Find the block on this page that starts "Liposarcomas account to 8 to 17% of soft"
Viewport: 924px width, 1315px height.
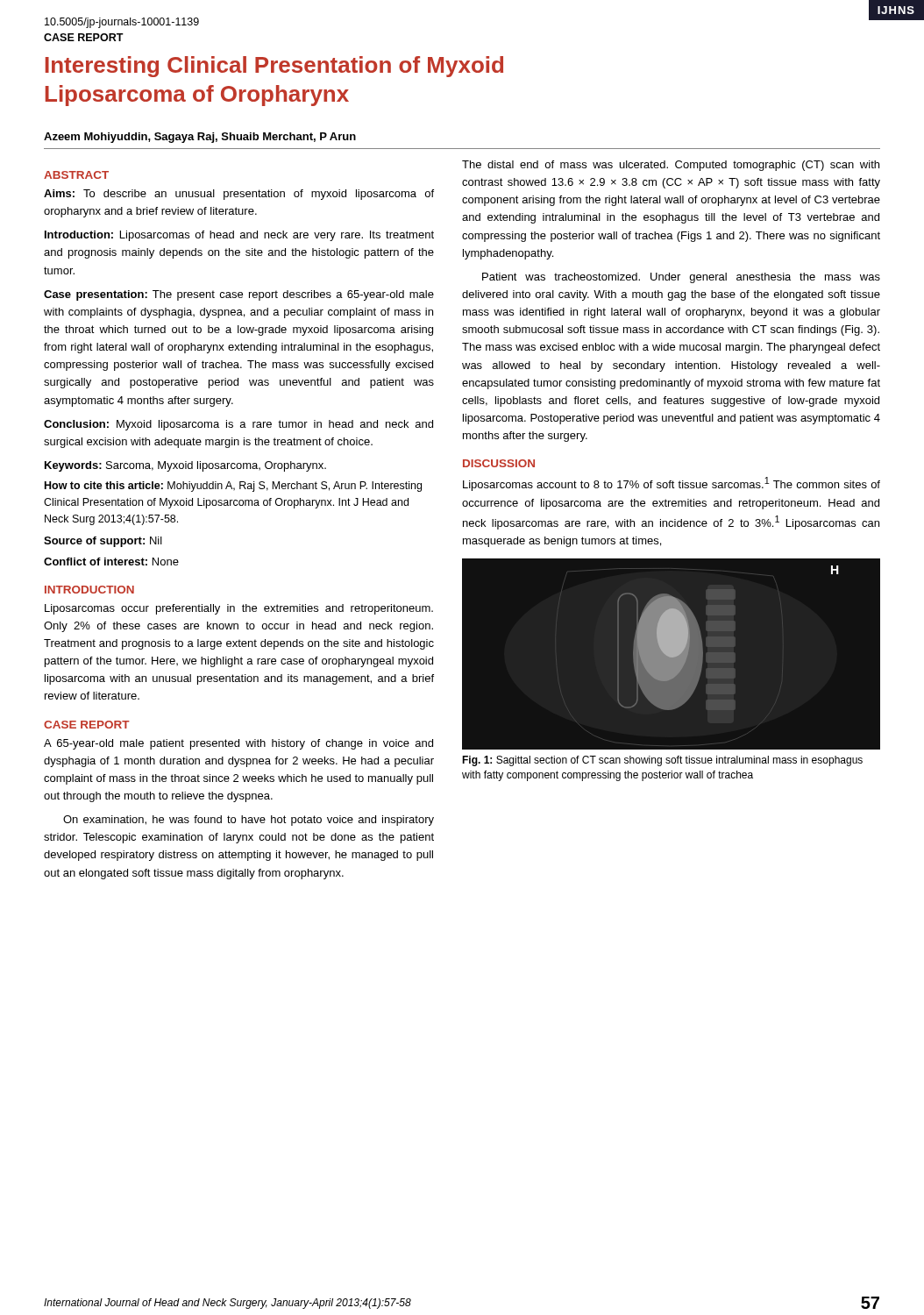pyautogui.click(x=671, y=512)
